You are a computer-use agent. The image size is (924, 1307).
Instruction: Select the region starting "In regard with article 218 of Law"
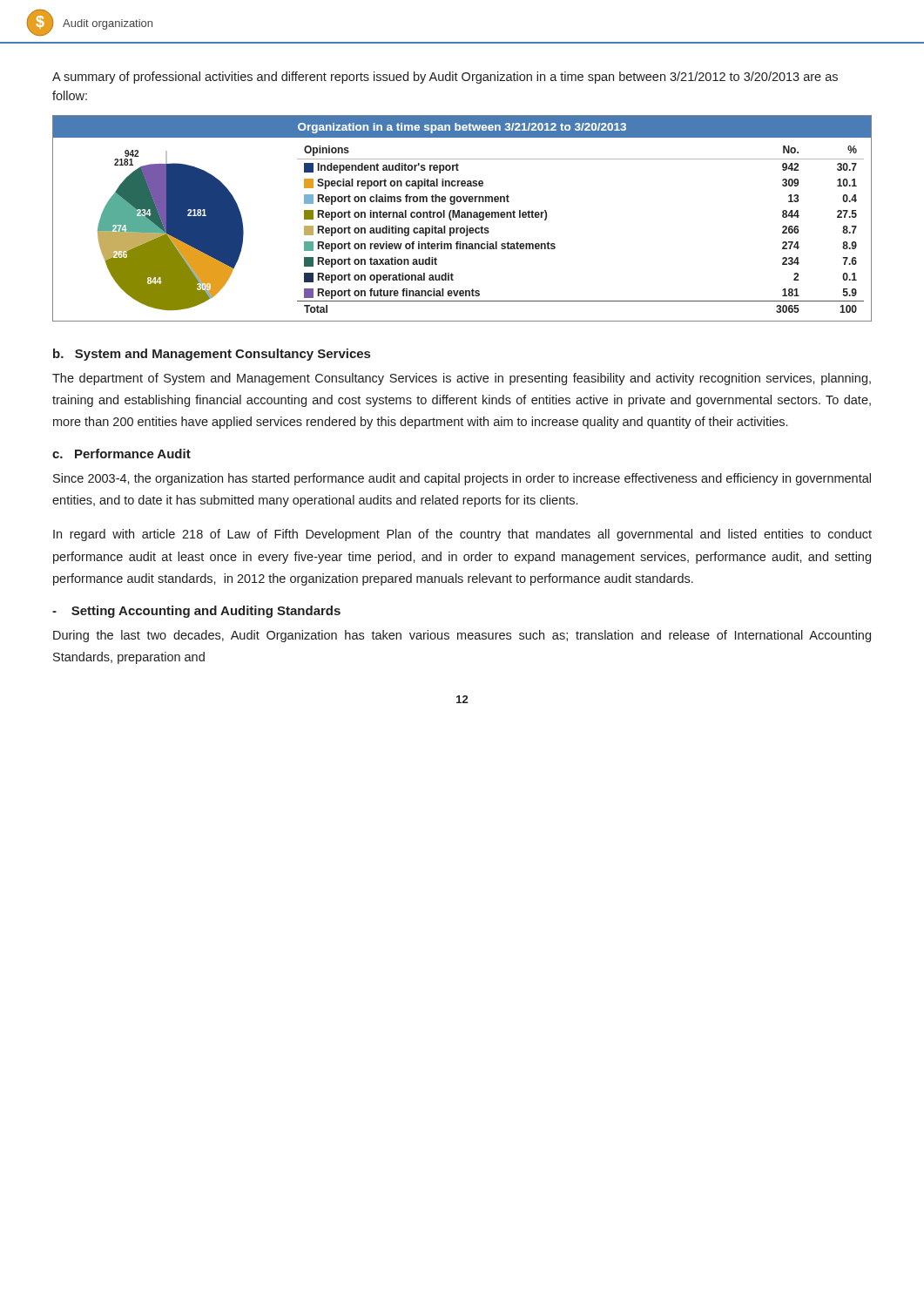coord(462,557)
